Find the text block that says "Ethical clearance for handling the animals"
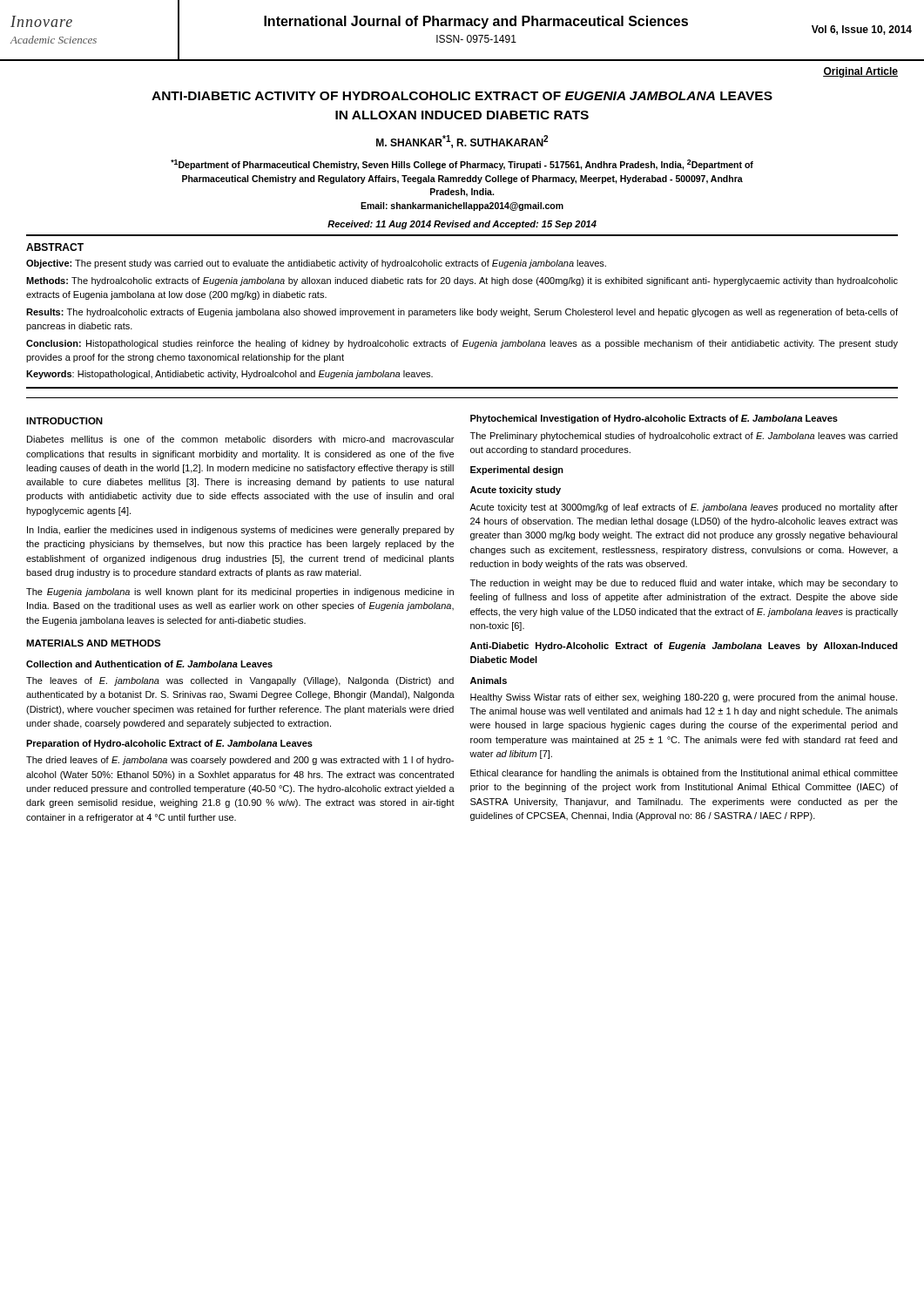 pos(684,794)
